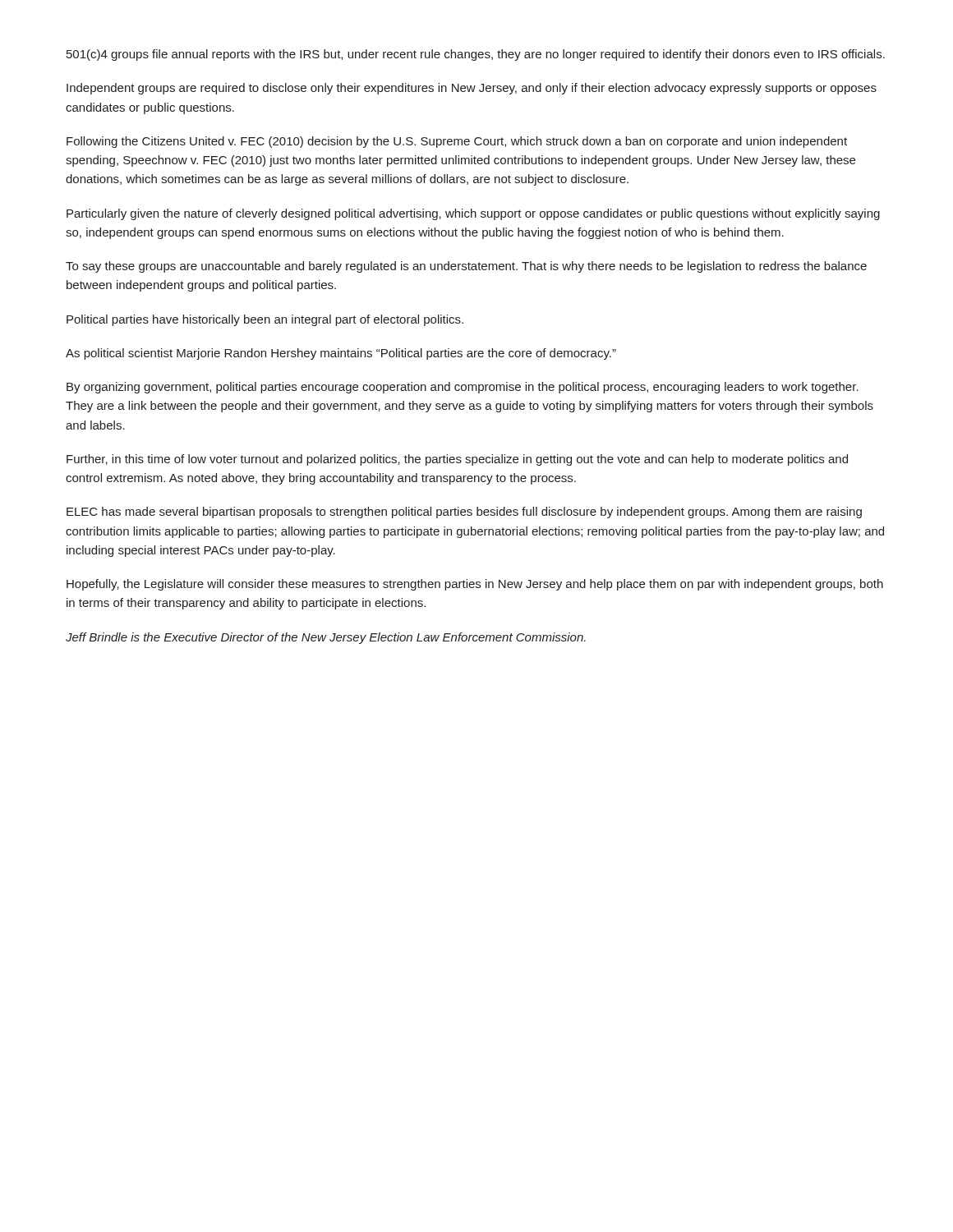Locate the block of text that opens with "Independent groups are required to"

(x=471, y=97)
